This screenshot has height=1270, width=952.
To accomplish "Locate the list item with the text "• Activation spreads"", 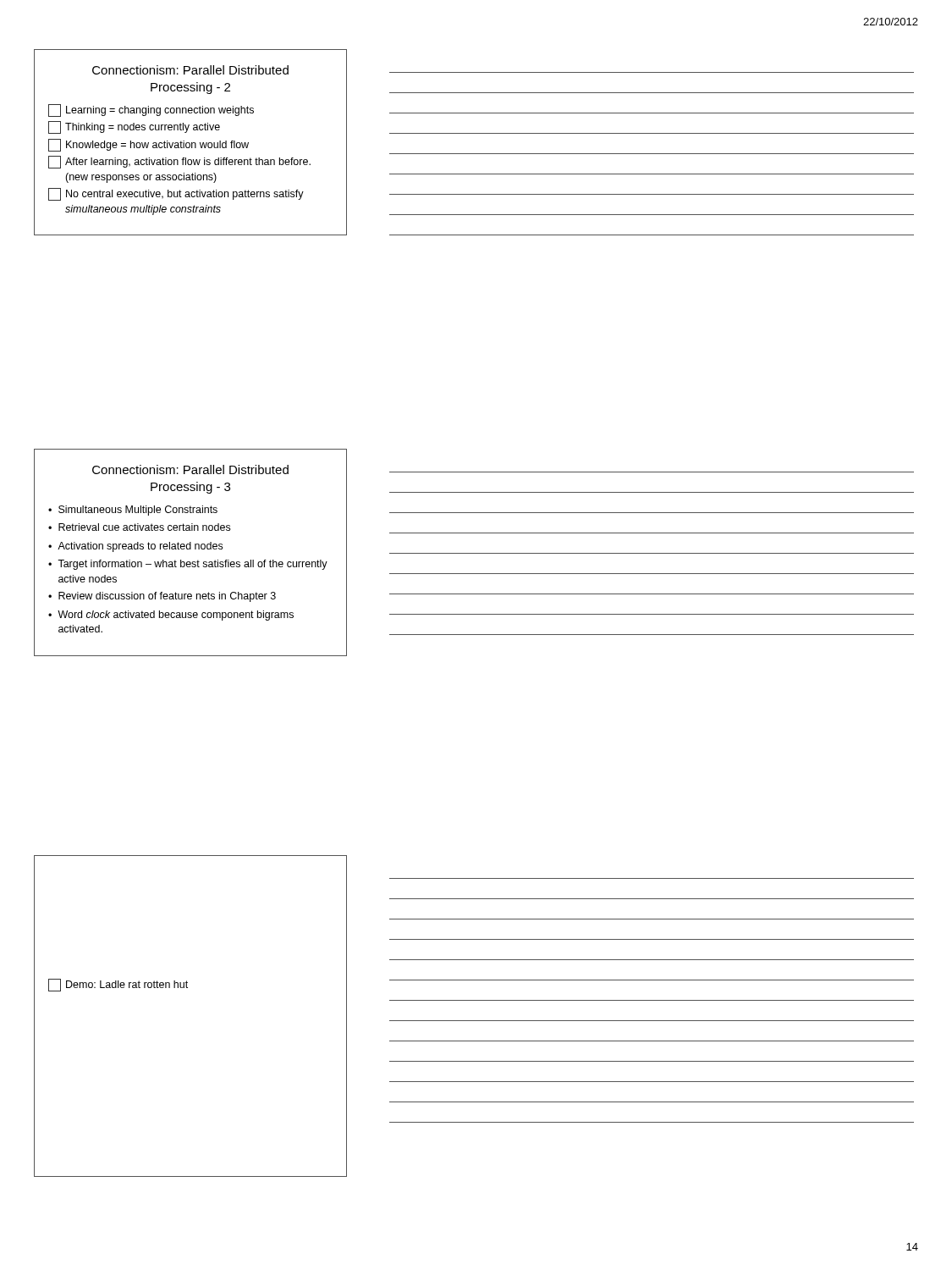I will (136, 547).
